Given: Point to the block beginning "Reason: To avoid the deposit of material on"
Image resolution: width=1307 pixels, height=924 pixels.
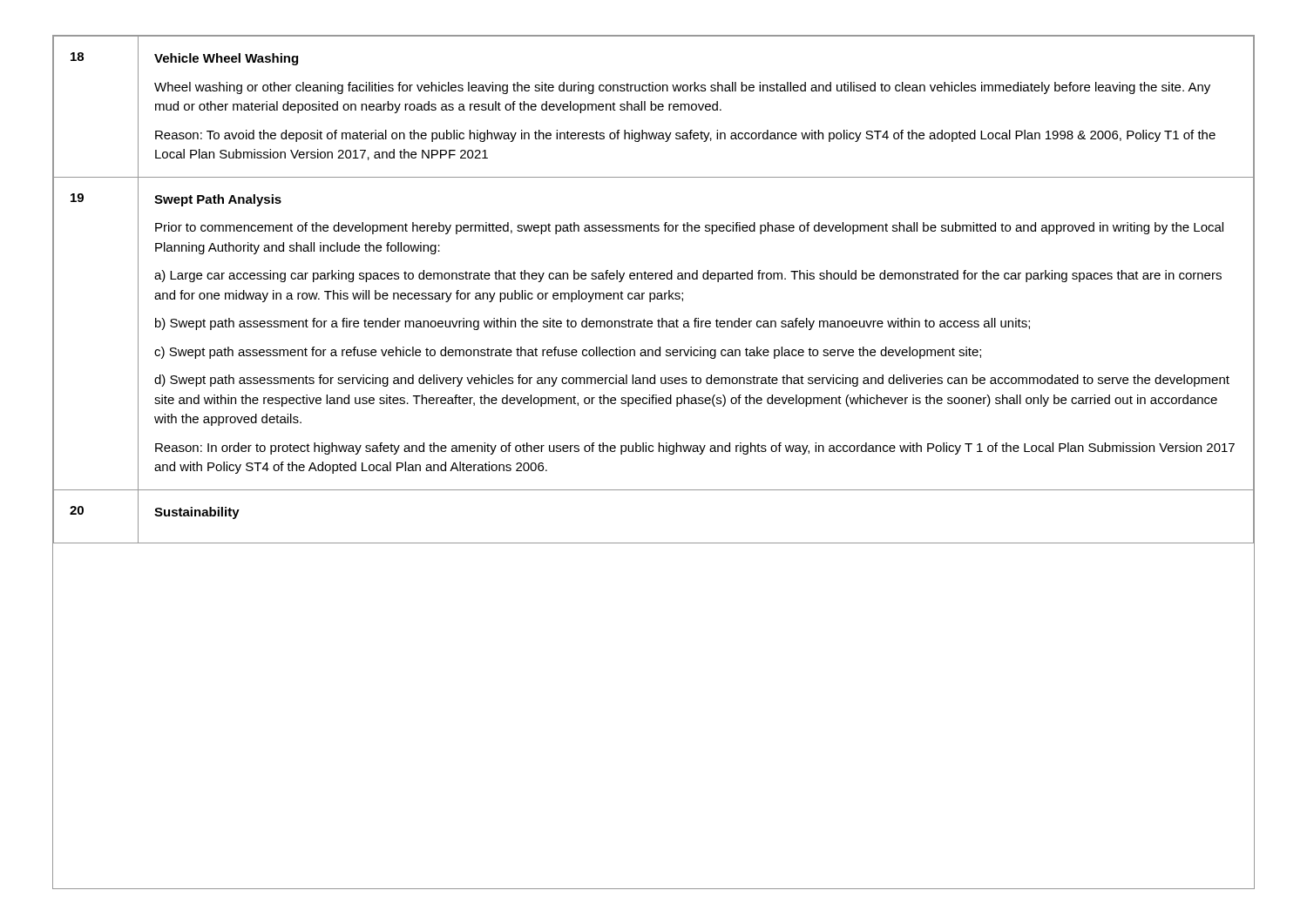Looking at the screenshot, I should point(685,144).
